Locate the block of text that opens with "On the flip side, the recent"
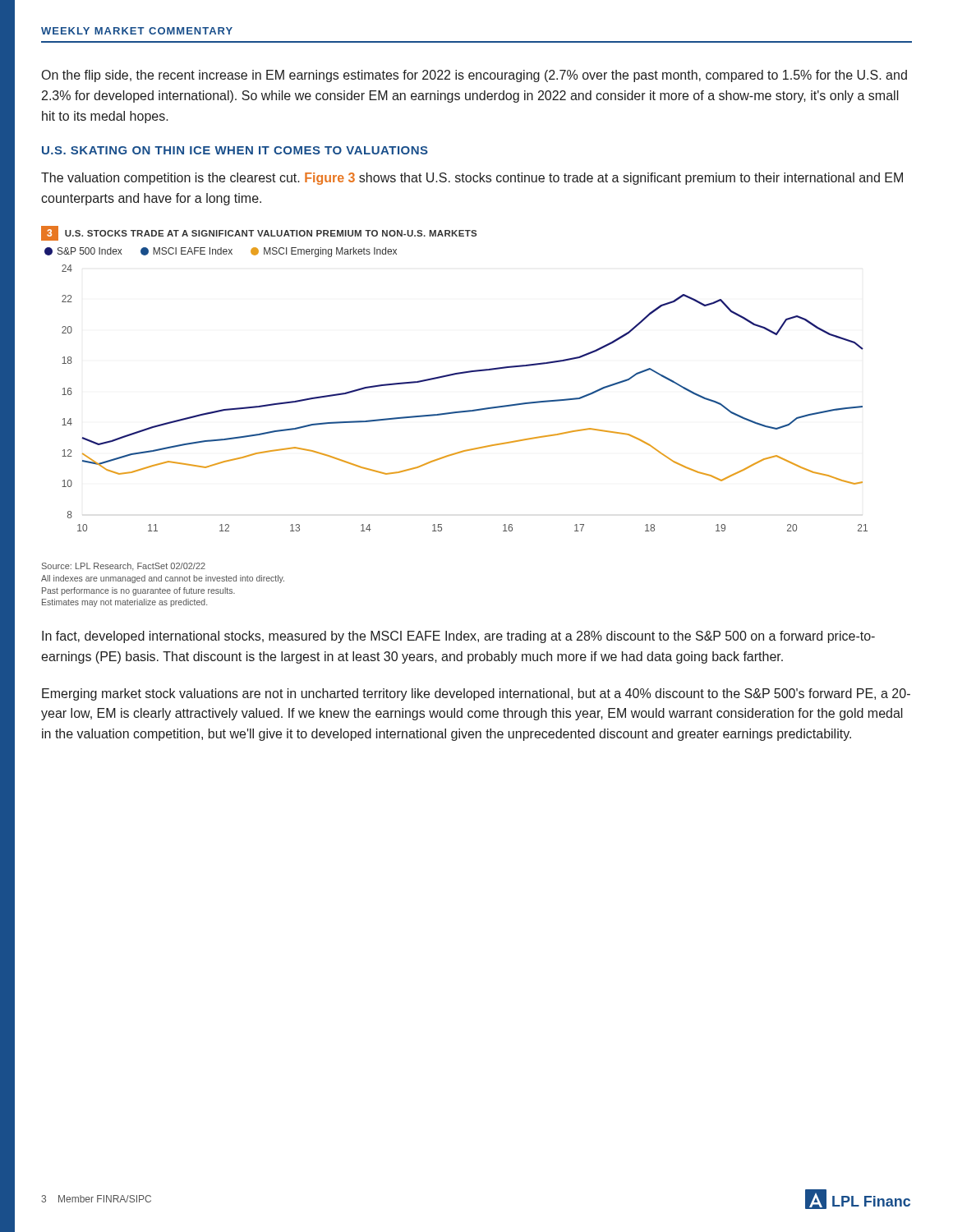This screenshot has width=953, height=1232. point(474,95)
